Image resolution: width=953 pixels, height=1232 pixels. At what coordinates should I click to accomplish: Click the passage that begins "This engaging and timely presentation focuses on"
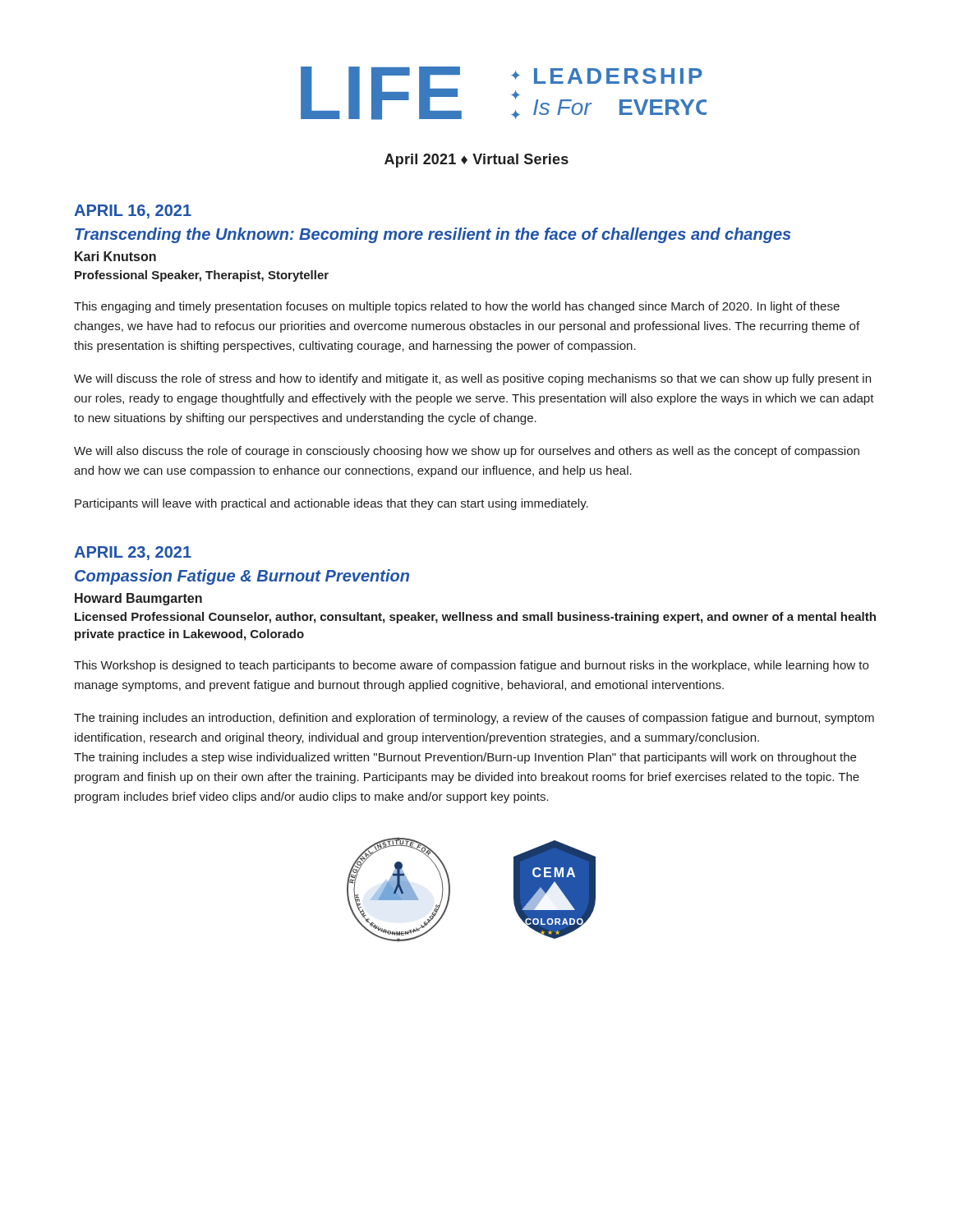(x=467, y=326)
